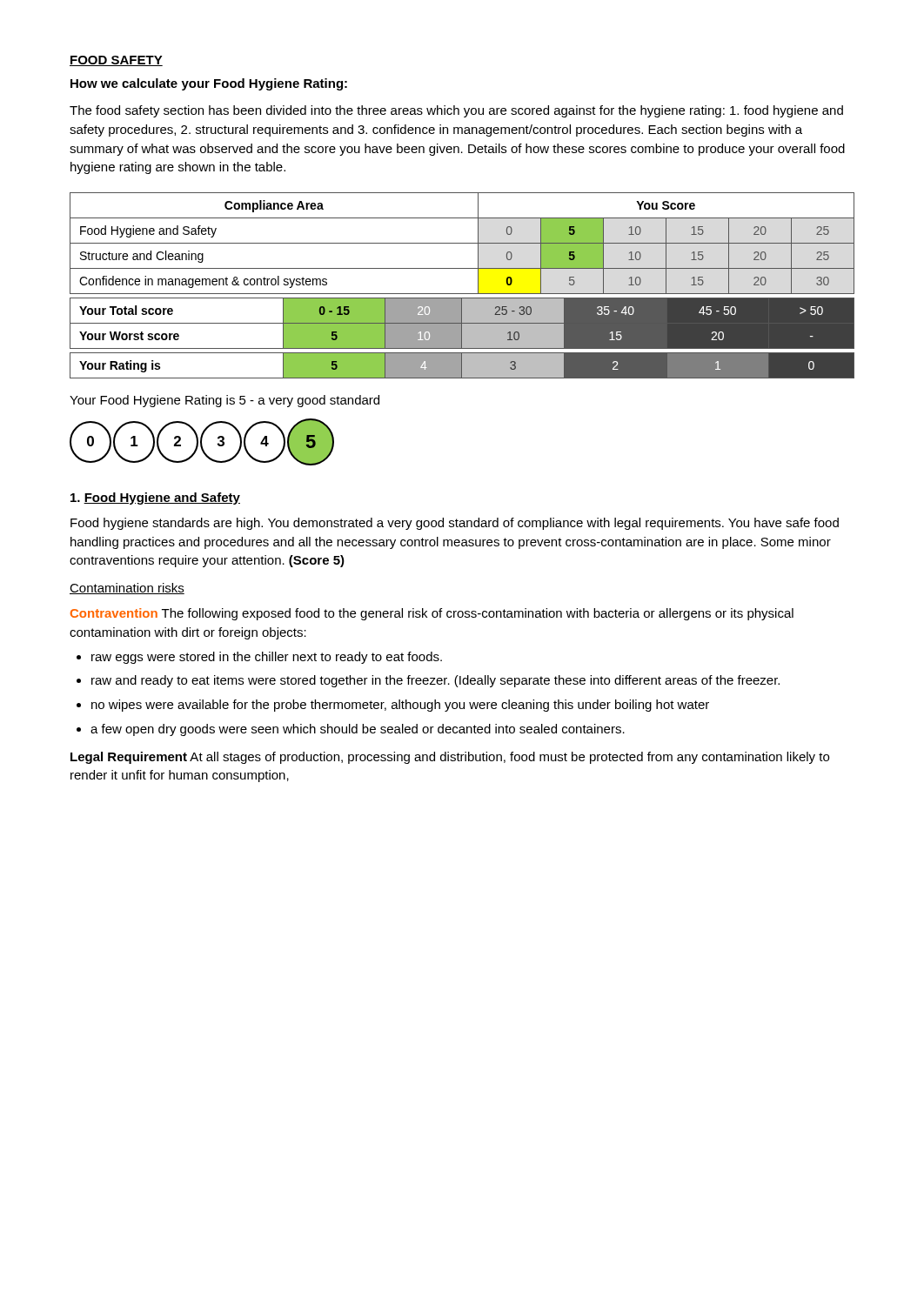Navigate to the text starting "Legal Requirement At all stages"
Screen dimensions: 1305x924
450,766
